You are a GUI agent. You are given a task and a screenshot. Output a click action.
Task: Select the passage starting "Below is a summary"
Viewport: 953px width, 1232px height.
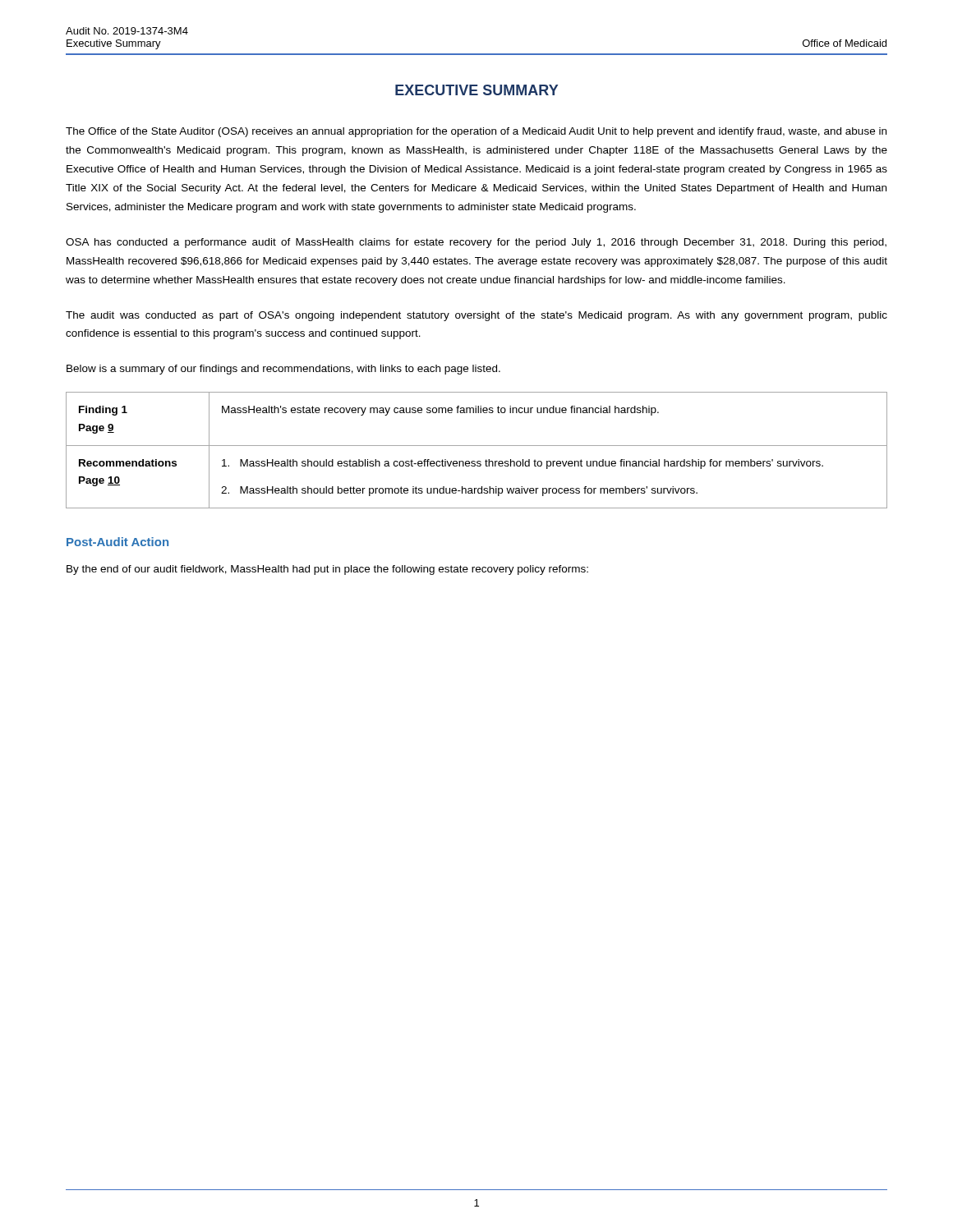[x=283, y=369]
